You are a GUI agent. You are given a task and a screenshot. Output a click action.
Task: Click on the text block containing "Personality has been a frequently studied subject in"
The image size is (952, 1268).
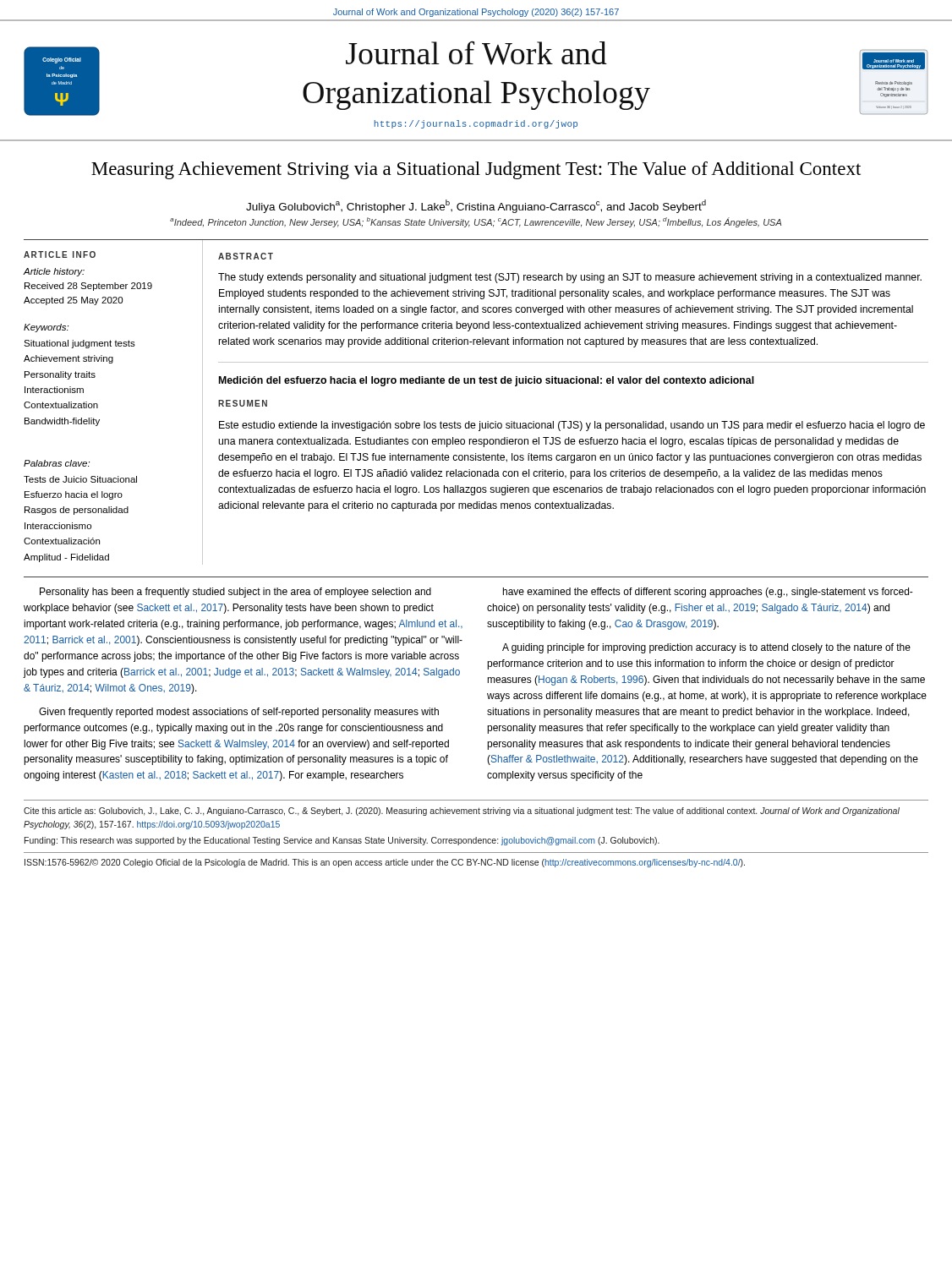[235, 592]
